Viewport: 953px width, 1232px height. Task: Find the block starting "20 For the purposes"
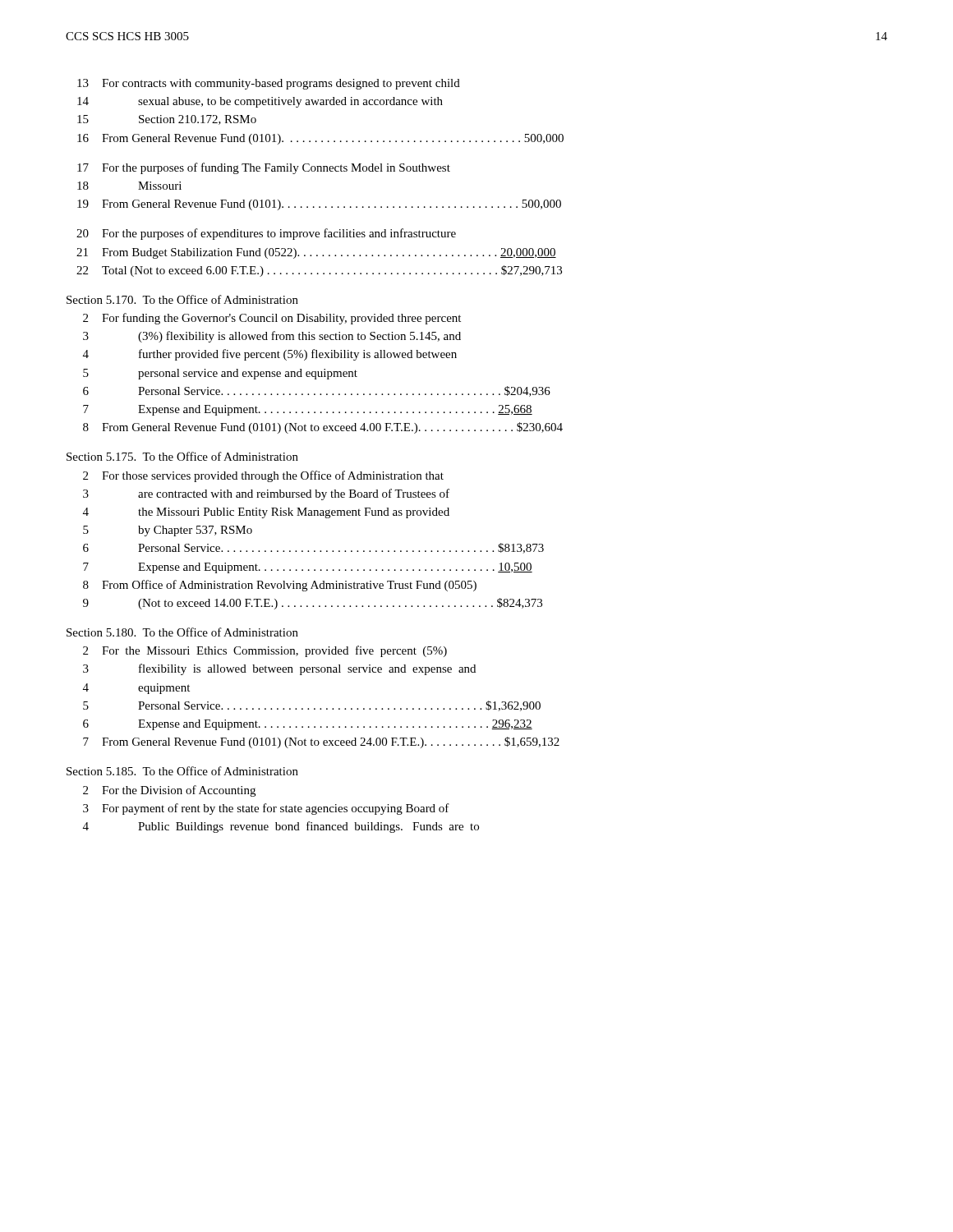coord(266,234)
